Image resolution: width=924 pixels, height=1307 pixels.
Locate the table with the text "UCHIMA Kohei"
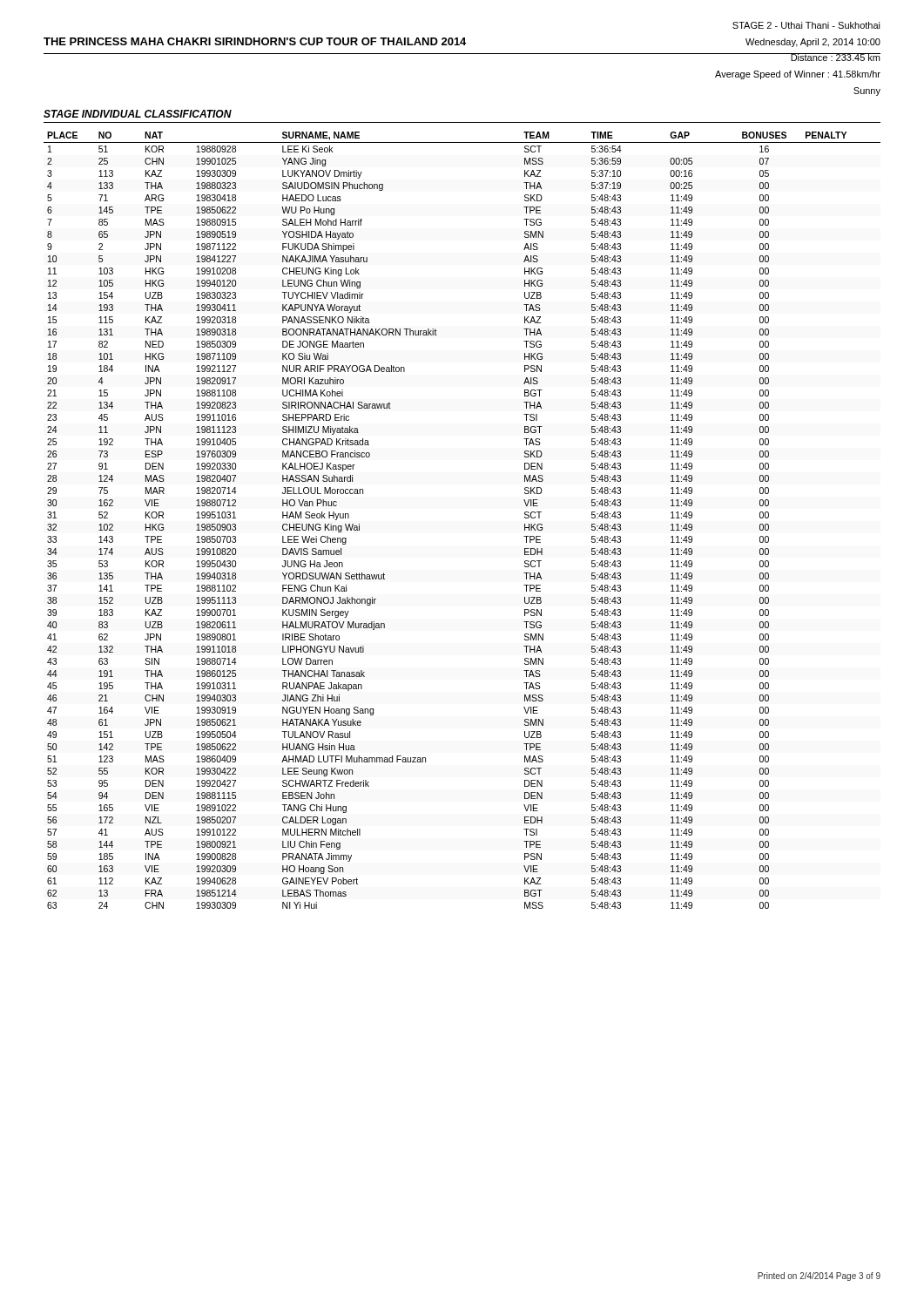click(462, 520)
